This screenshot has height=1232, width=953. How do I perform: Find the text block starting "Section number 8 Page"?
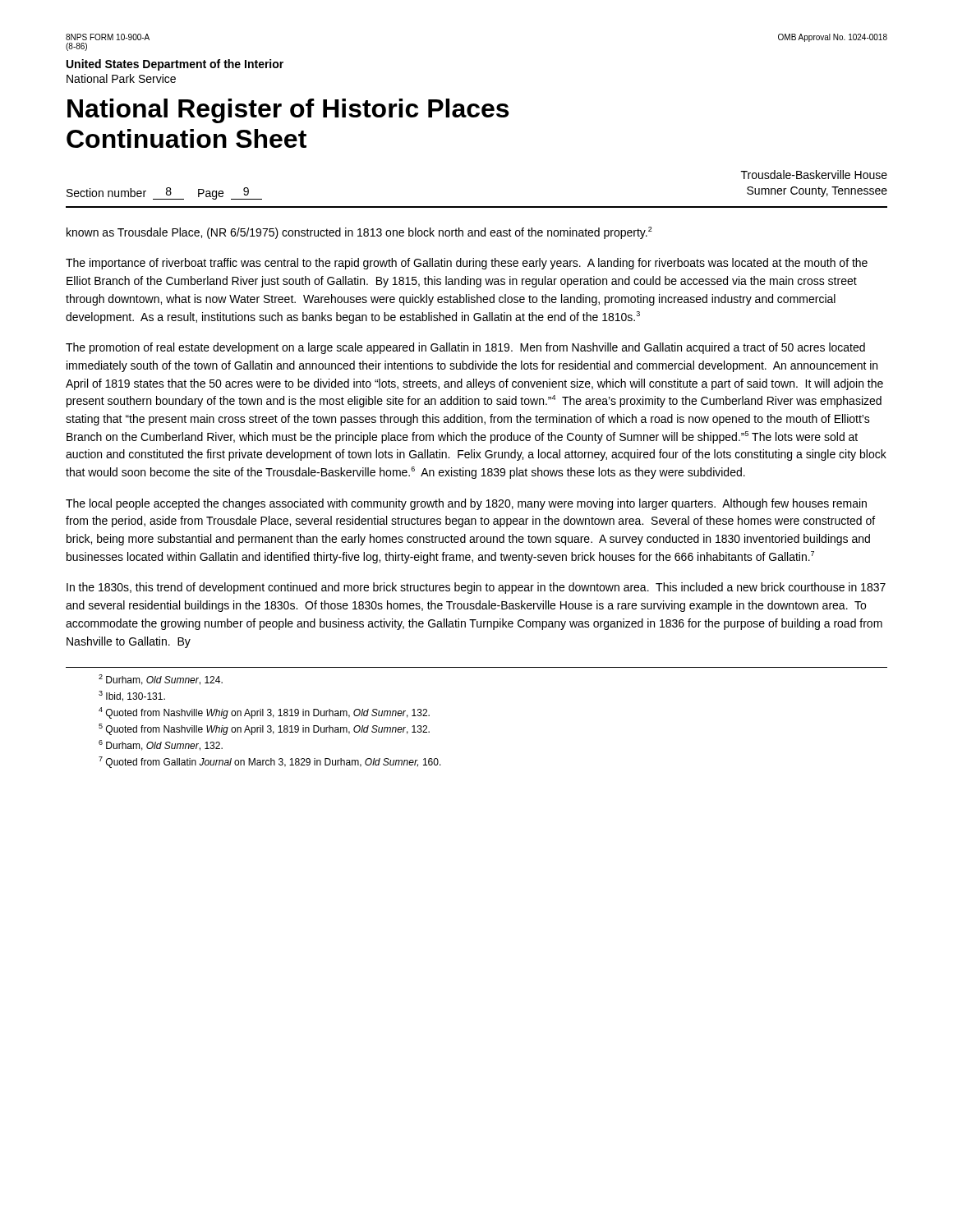pos(814,175)
